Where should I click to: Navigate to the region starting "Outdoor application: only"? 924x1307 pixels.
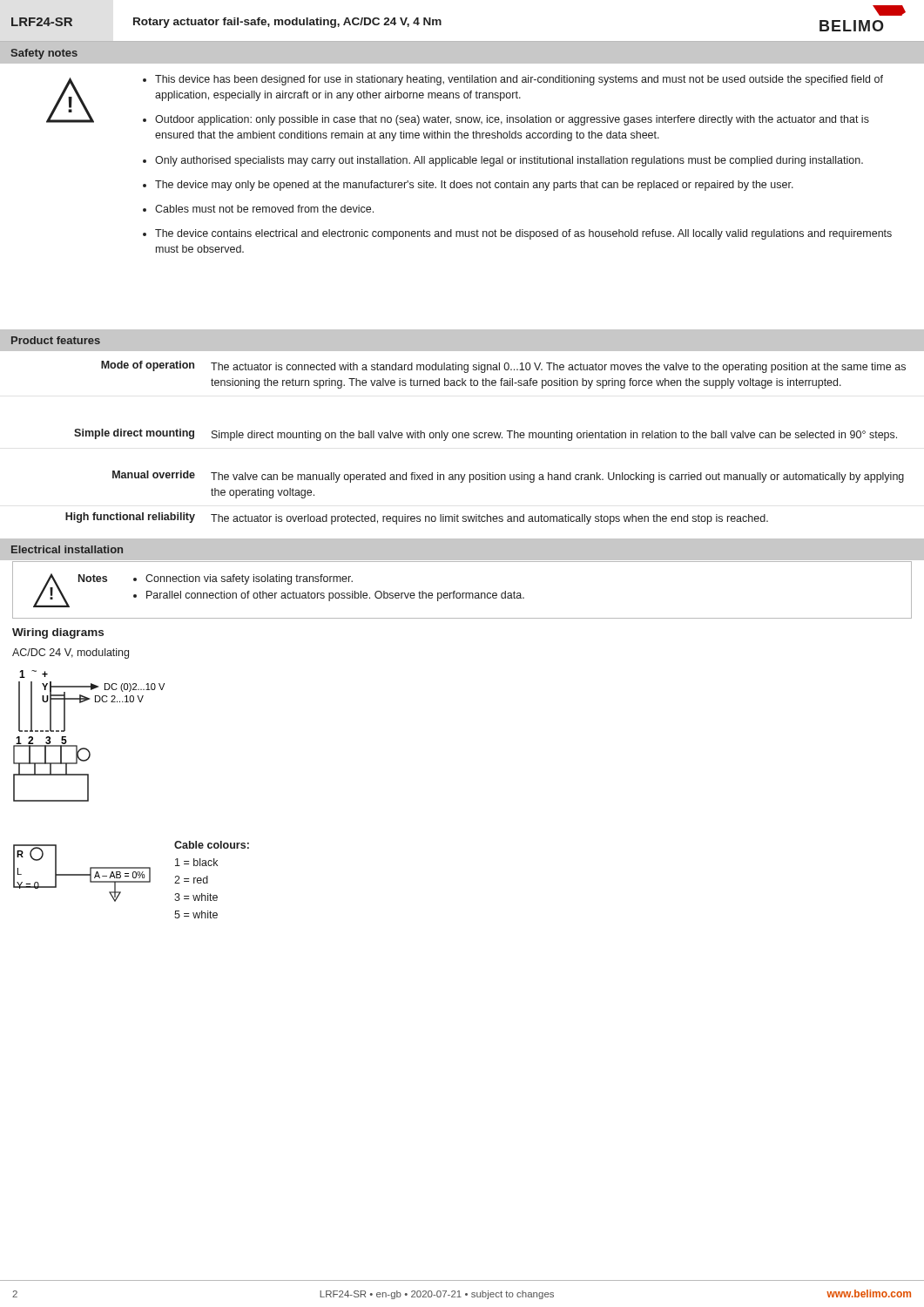pyautogui.click(x=512, y=127)
